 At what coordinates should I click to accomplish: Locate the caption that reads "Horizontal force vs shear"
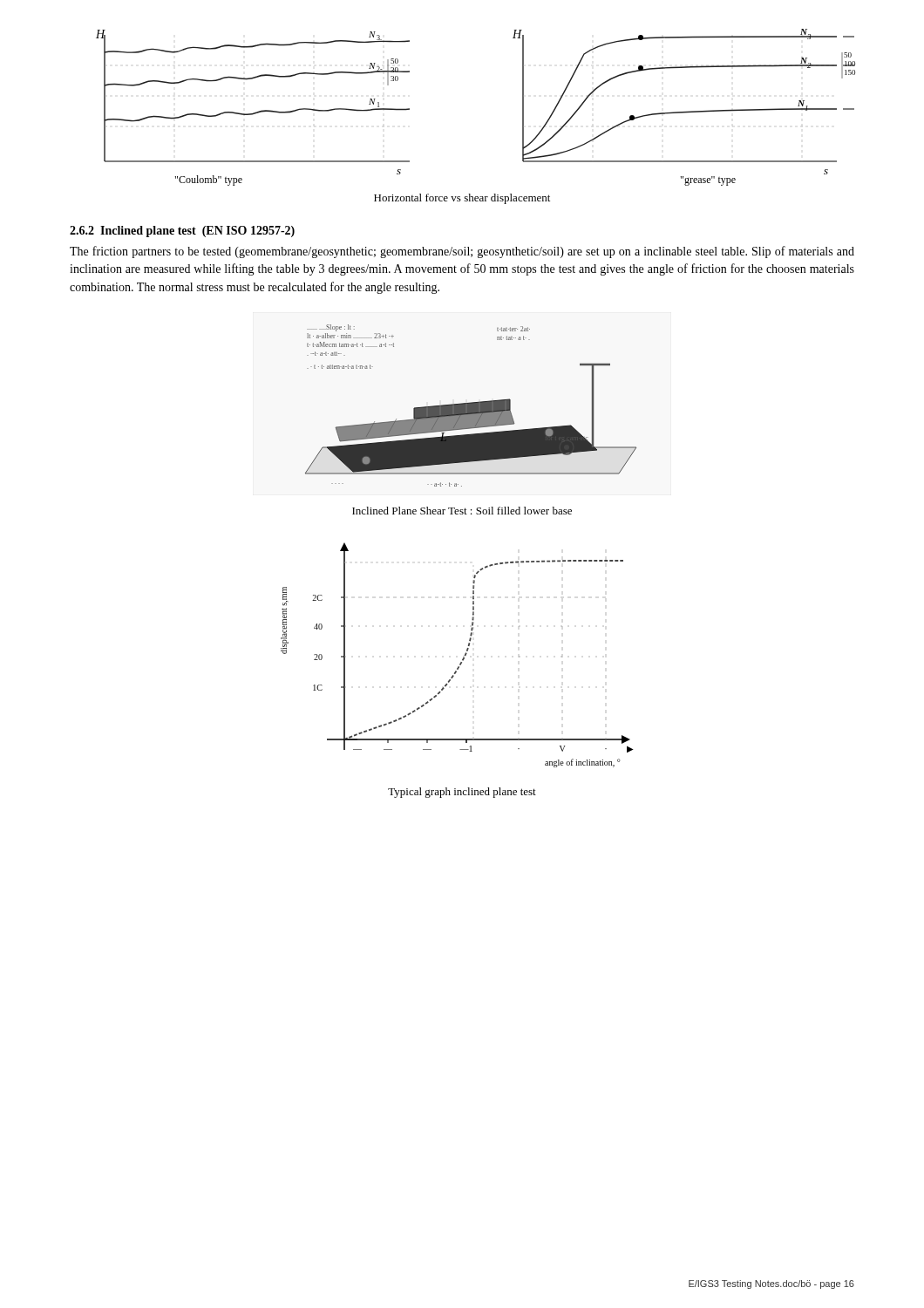point(462,198)
